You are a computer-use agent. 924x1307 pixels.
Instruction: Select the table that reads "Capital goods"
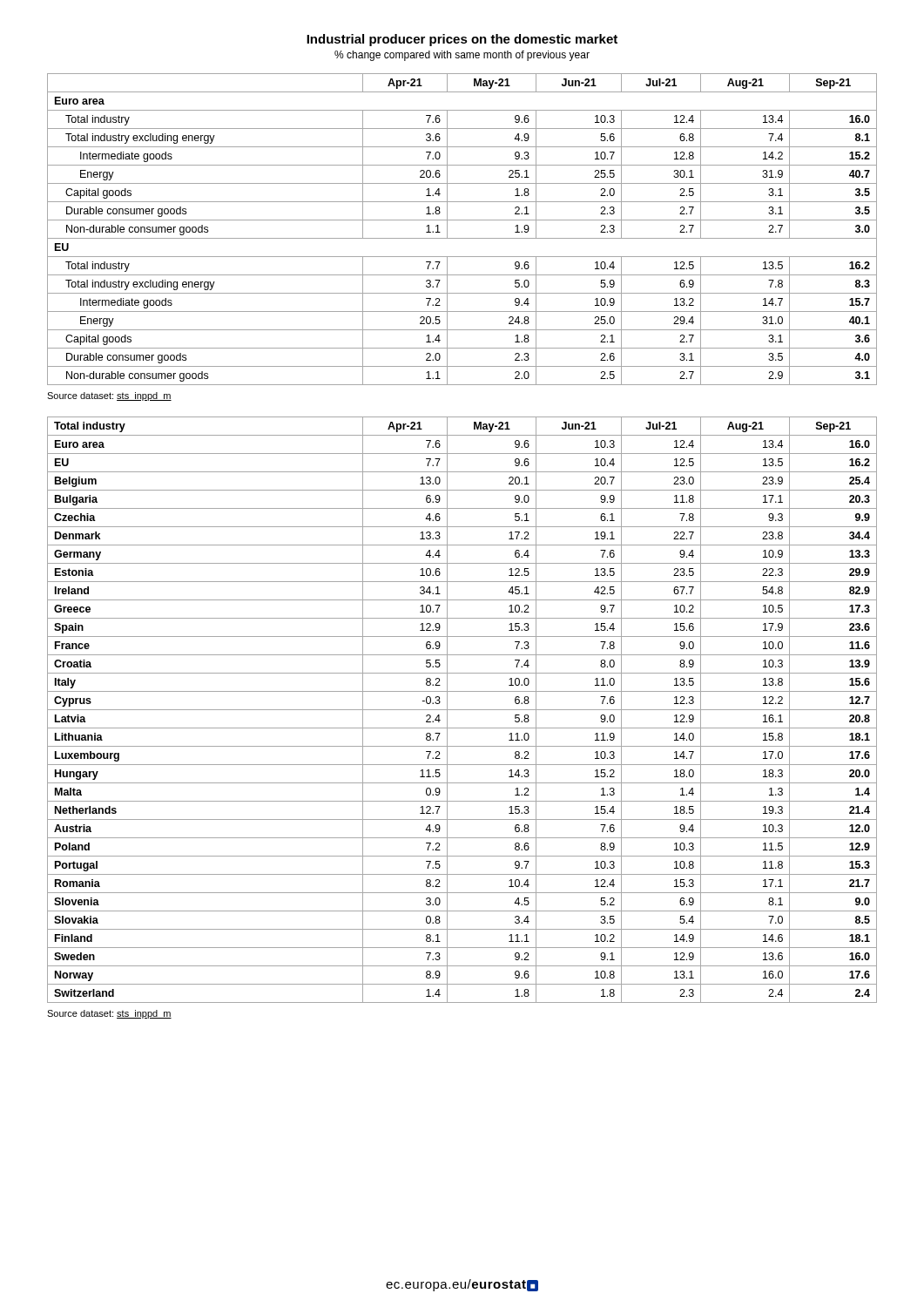(462, 229)
